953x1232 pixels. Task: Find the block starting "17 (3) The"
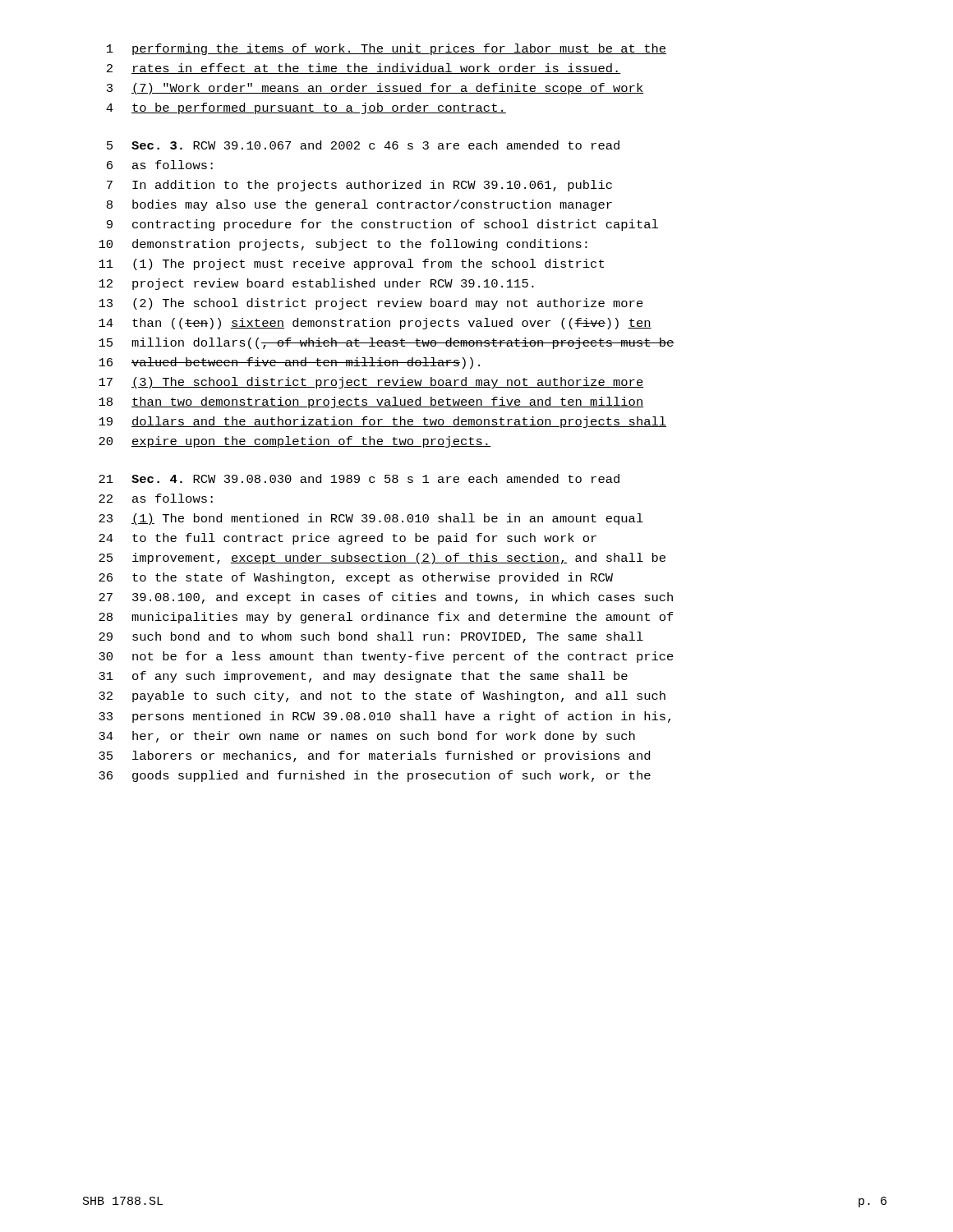485,383
